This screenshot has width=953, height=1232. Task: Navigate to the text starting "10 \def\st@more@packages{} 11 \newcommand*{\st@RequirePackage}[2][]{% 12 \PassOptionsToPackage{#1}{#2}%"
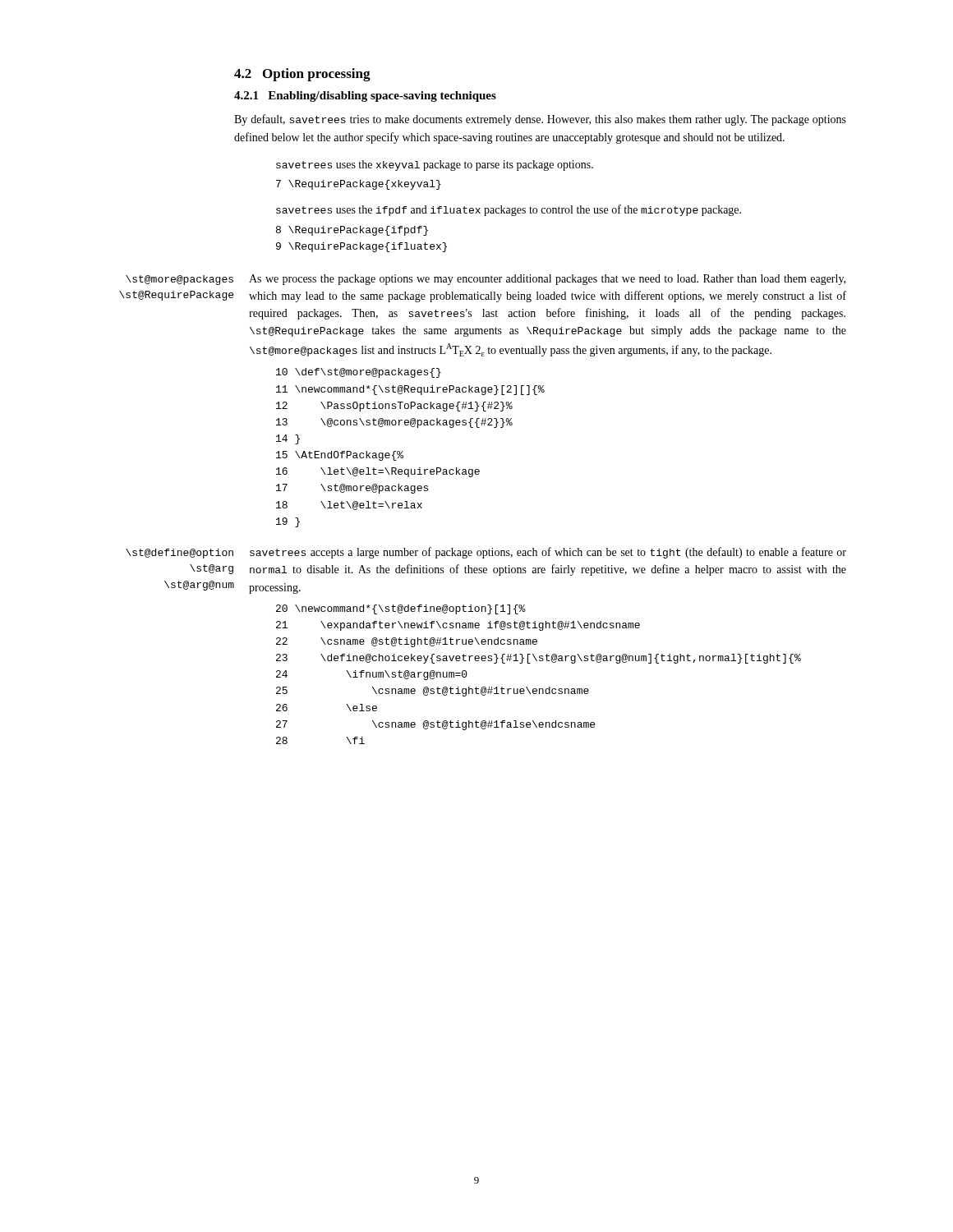pyautogui.click(x=359, y=373)
